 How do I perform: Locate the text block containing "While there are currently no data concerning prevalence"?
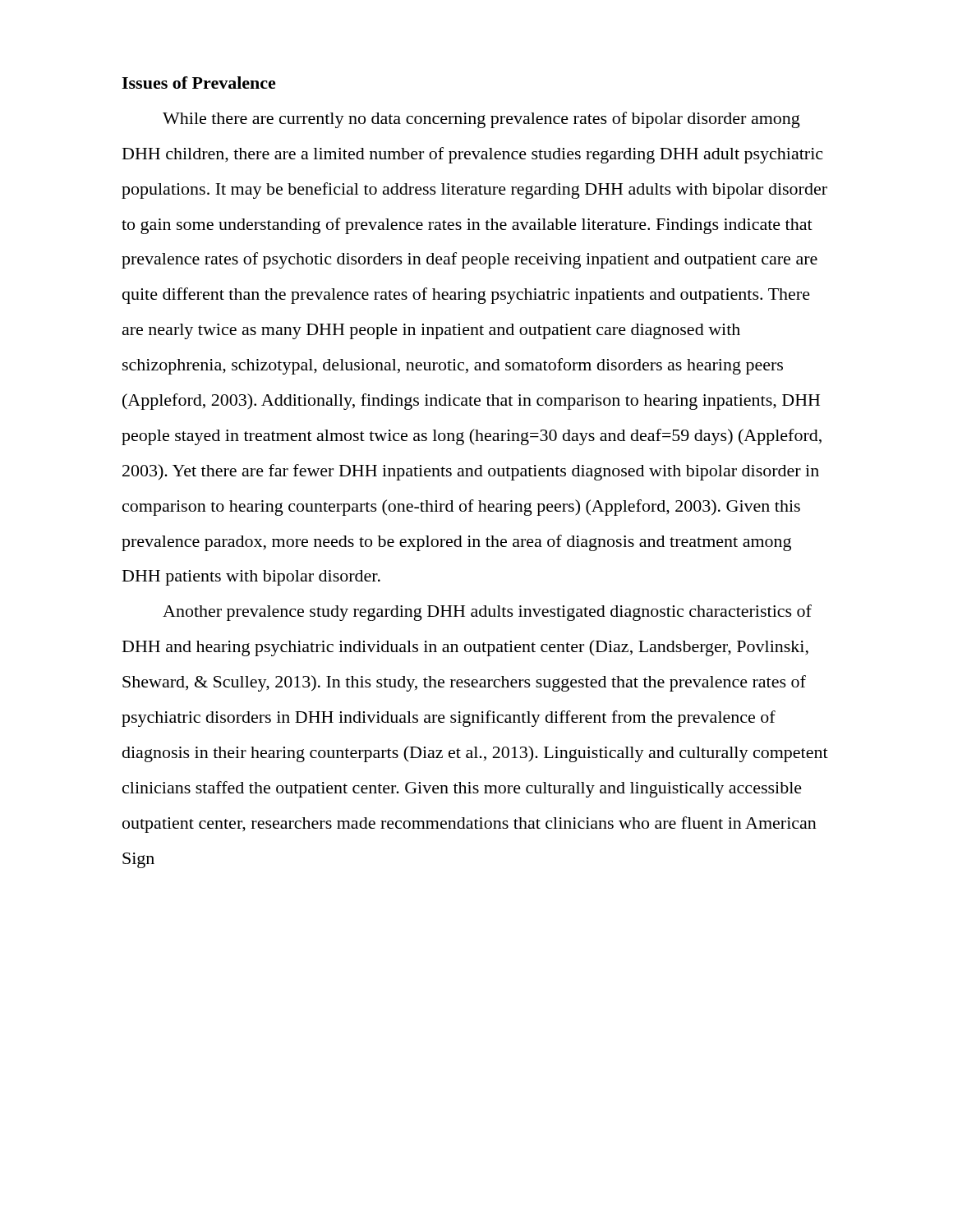pos(481,120)
